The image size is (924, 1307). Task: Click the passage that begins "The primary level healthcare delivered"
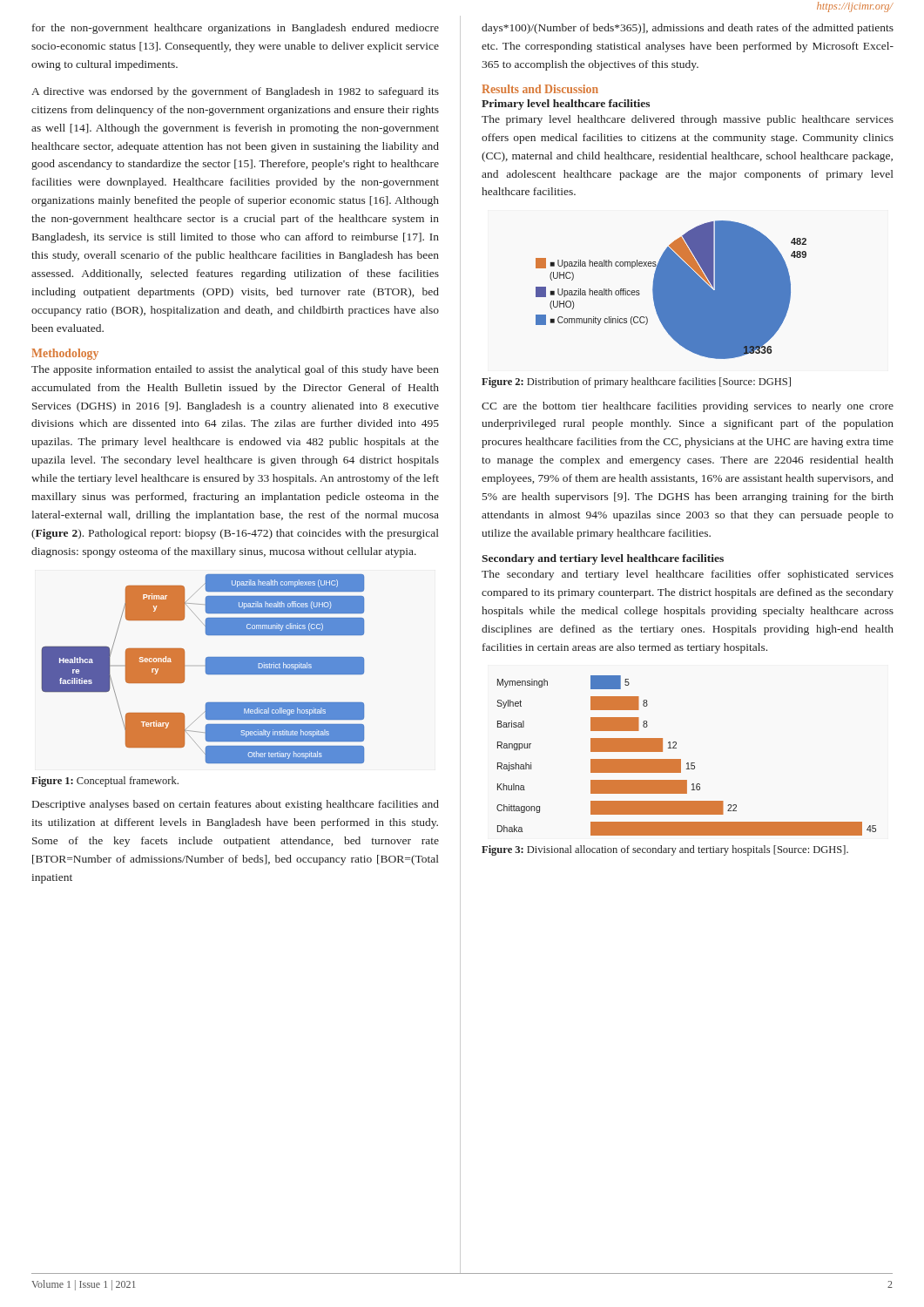point(688,156)
